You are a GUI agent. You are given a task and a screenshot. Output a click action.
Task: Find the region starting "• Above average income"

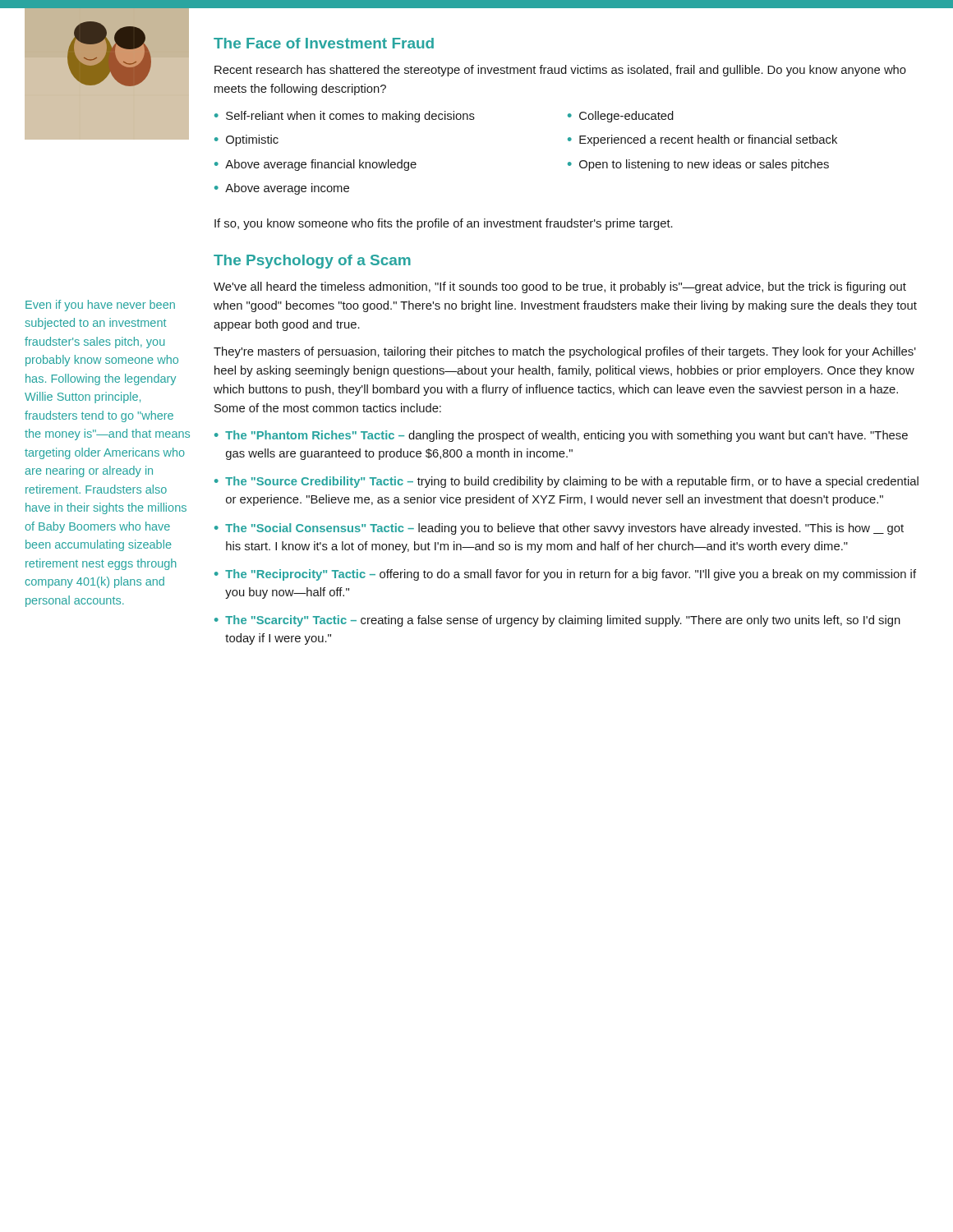pos(282,189)
